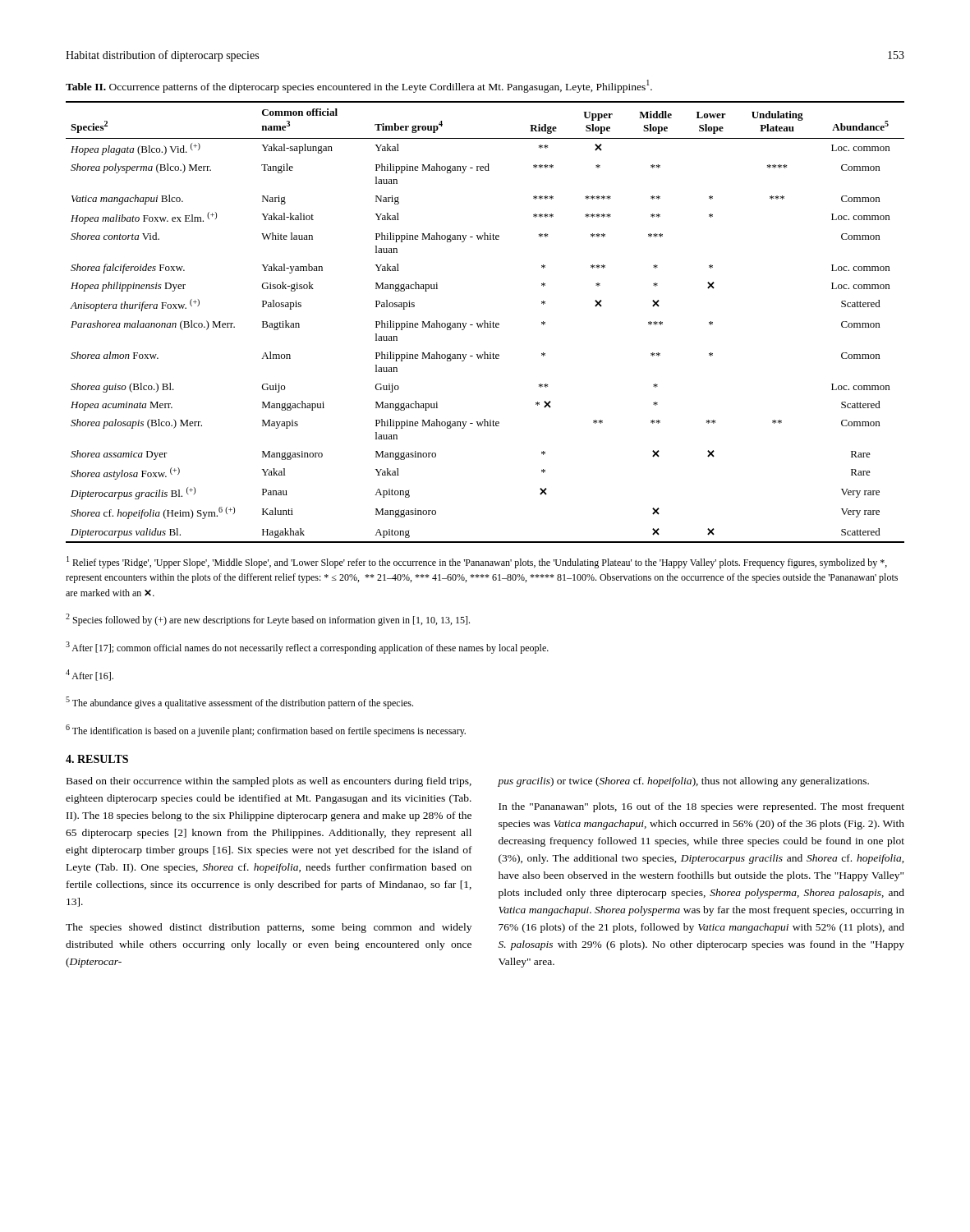The width and height of the screenshot is (970, 1232).
Task: Find the region starting "Based on their occurrence within the sampled plots"
Action: tap(269, 841)
